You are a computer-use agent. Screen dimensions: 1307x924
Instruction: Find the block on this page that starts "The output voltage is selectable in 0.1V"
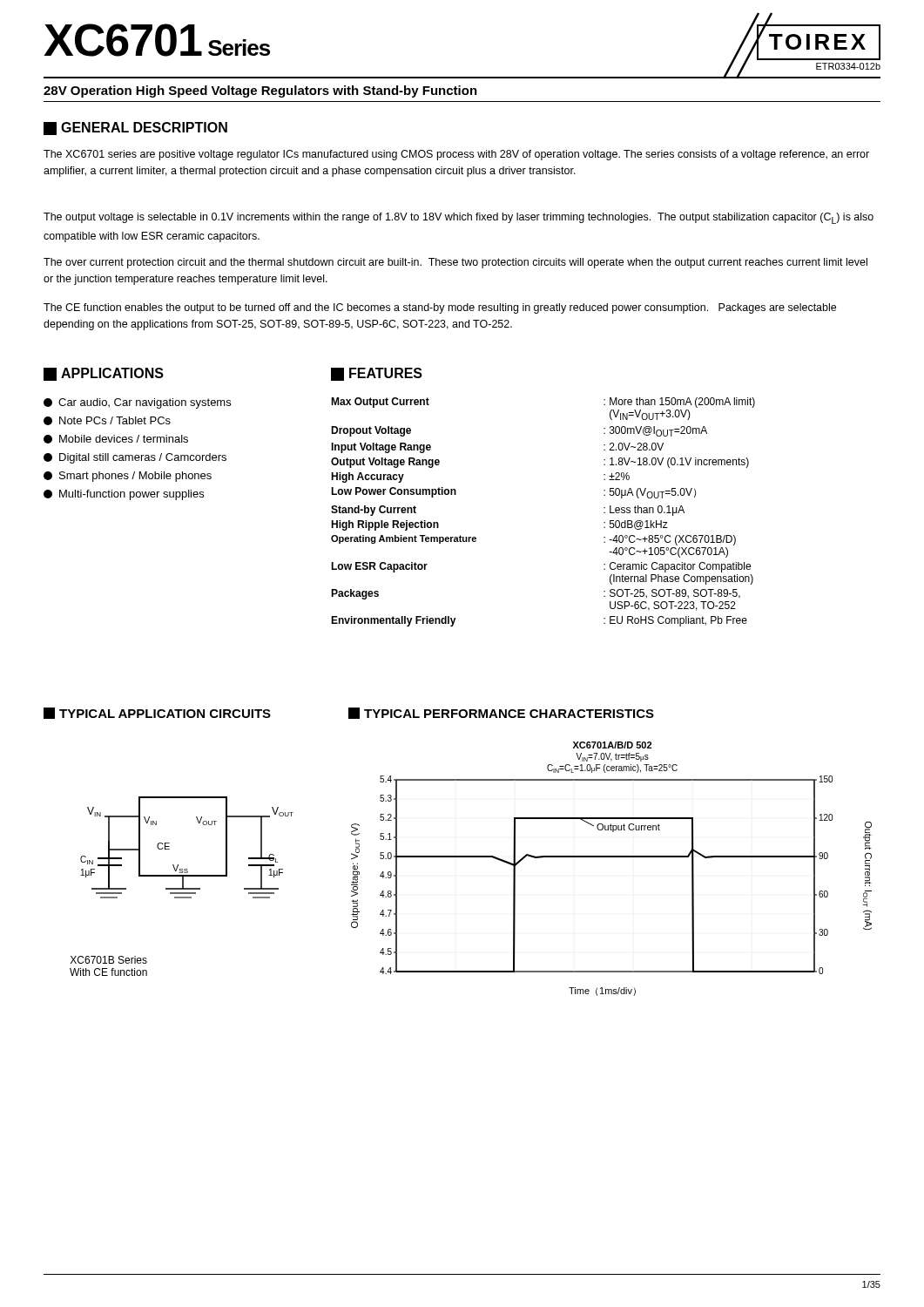pos(459,226)
